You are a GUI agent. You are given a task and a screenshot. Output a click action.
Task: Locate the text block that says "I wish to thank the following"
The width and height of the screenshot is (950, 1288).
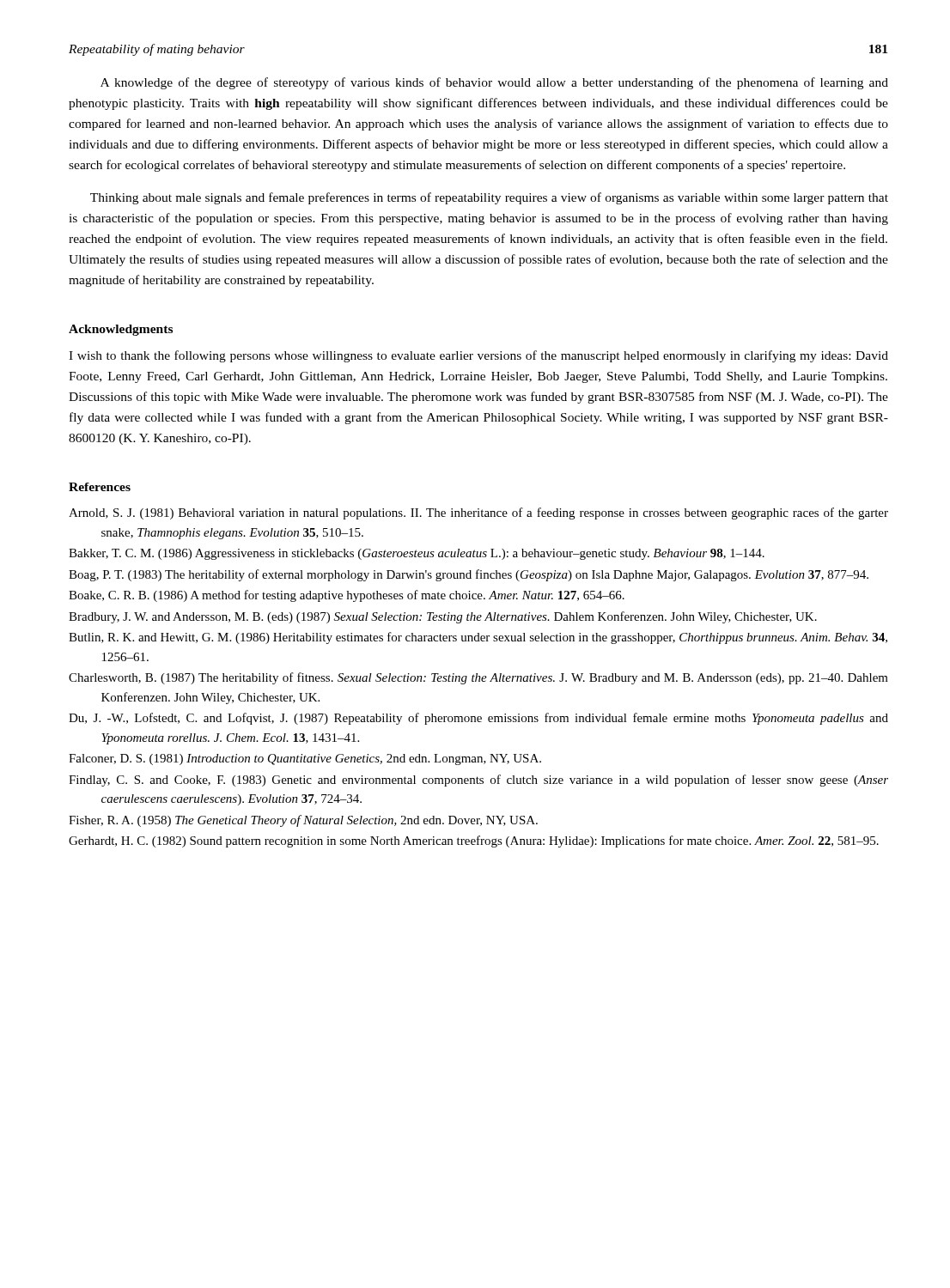[x=478, y=397]
